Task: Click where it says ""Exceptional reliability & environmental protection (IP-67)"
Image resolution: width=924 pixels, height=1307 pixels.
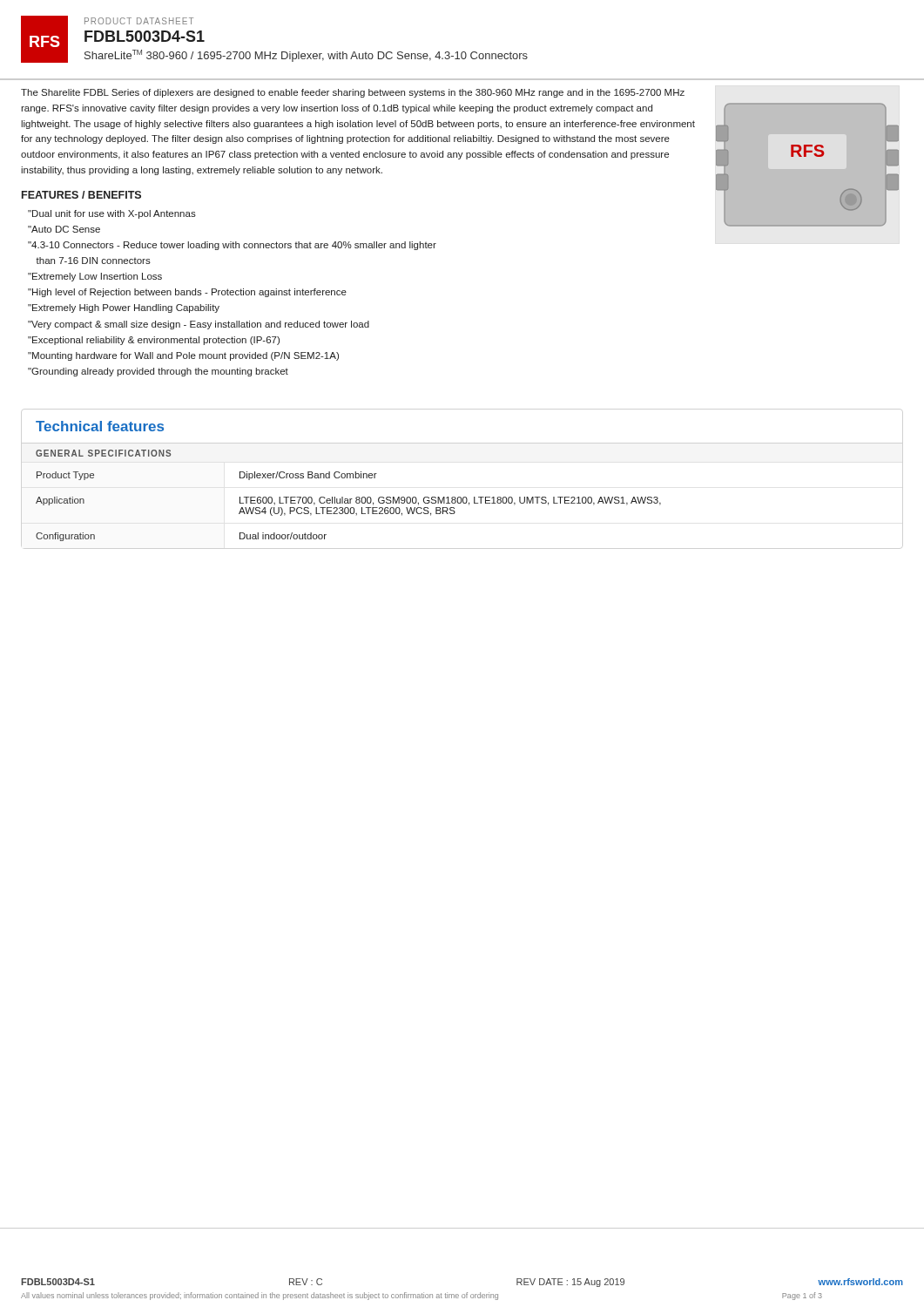Action: (x=154, y=340)
